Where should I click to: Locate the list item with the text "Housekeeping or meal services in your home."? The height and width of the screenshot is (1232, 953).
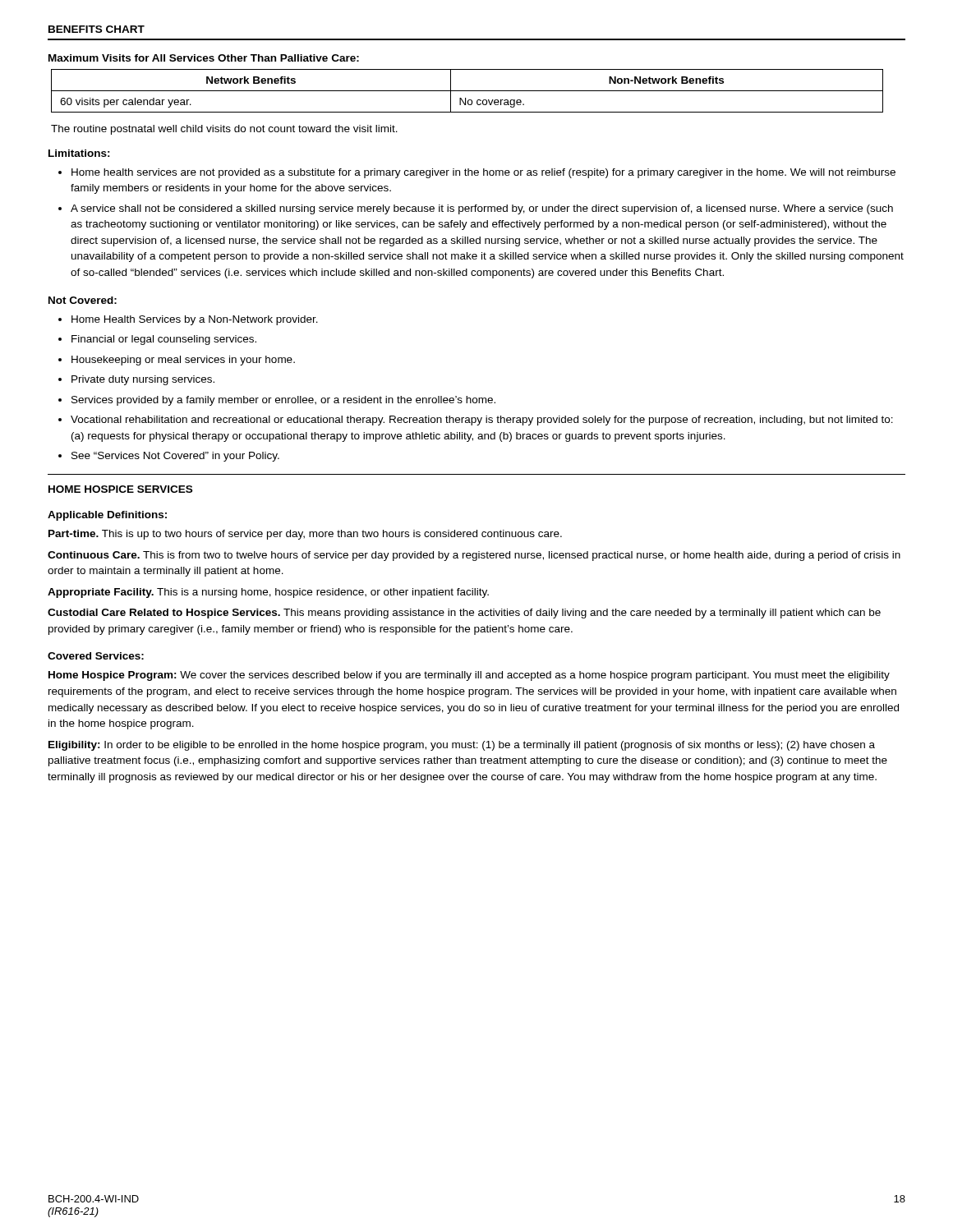(183, 359)
